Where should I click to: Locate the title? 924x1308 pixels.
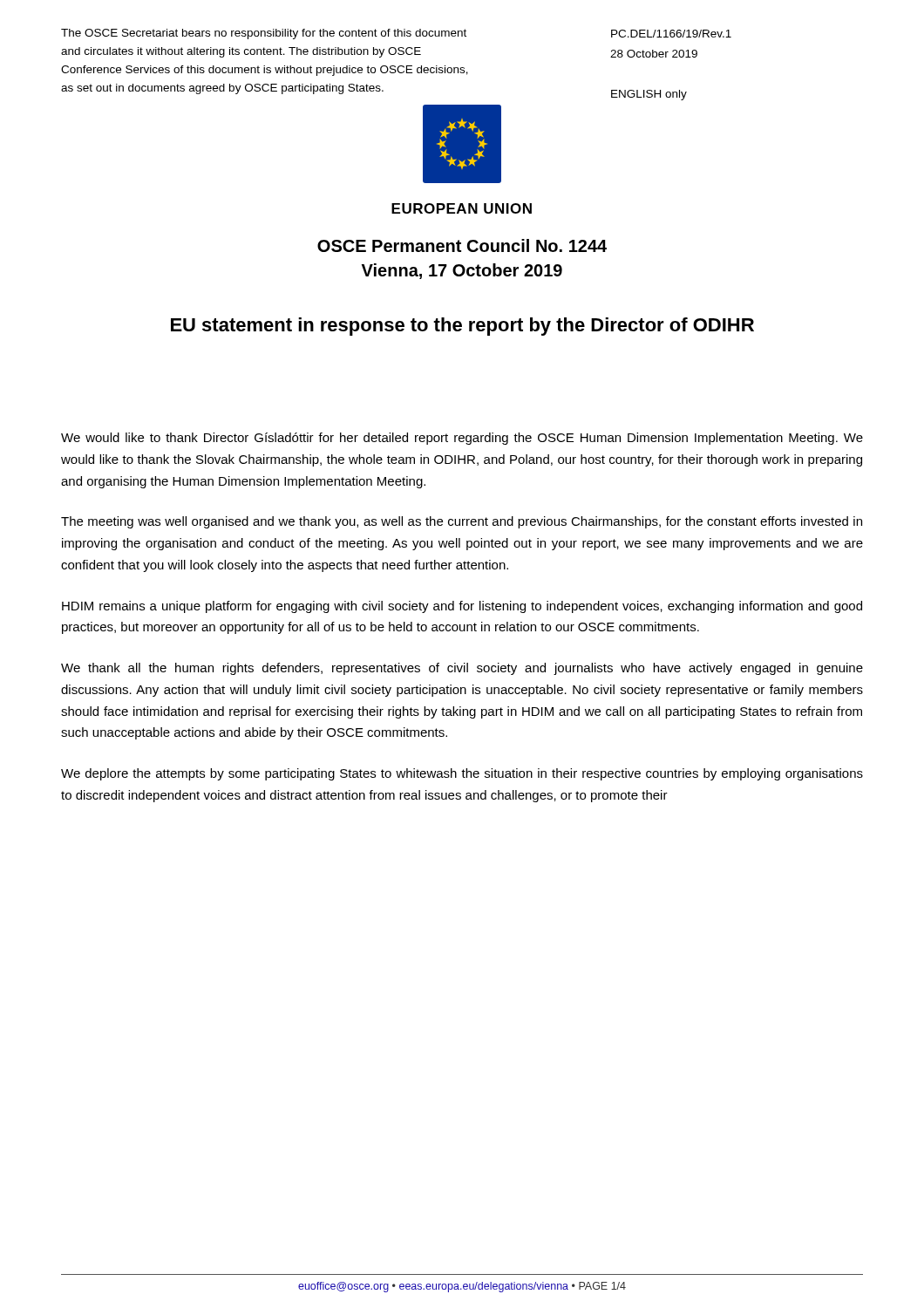[x=462, y=209]
